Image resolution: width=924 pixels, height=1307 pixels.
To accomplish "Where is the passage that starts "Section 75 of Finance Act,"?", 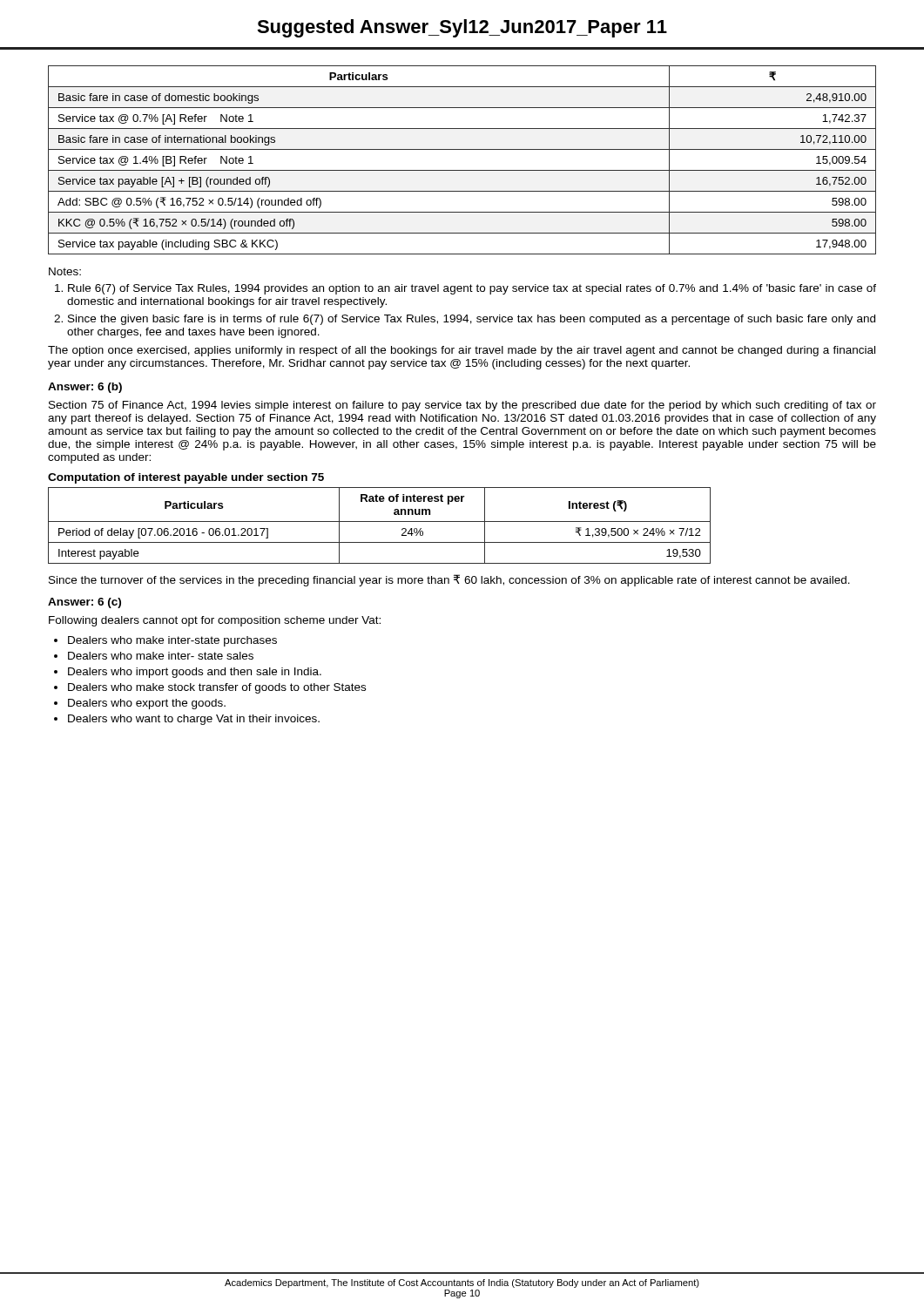I will (x=462, y=431).
